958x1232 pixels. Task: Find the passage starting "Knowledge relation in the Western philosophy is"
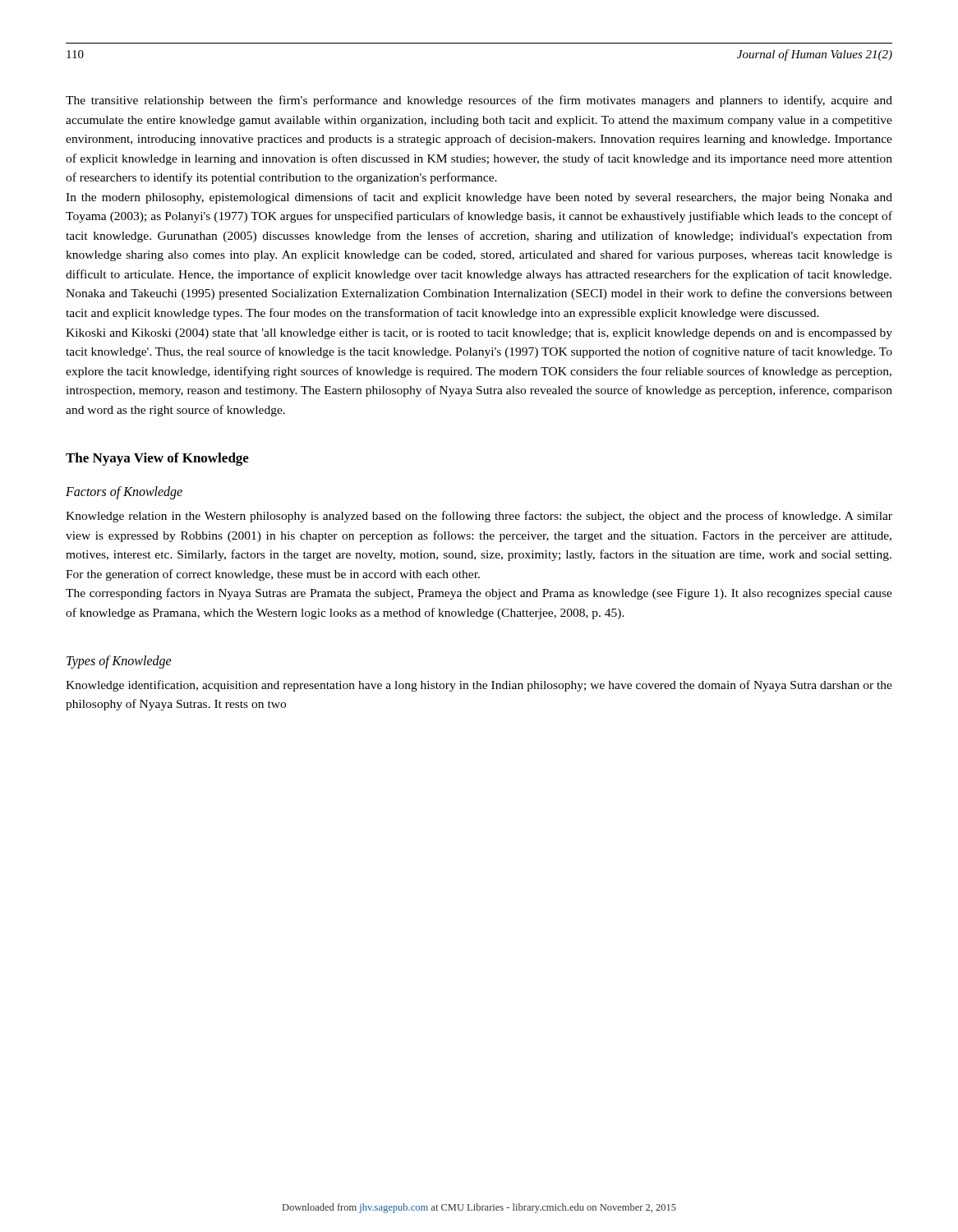coord(479,545)
